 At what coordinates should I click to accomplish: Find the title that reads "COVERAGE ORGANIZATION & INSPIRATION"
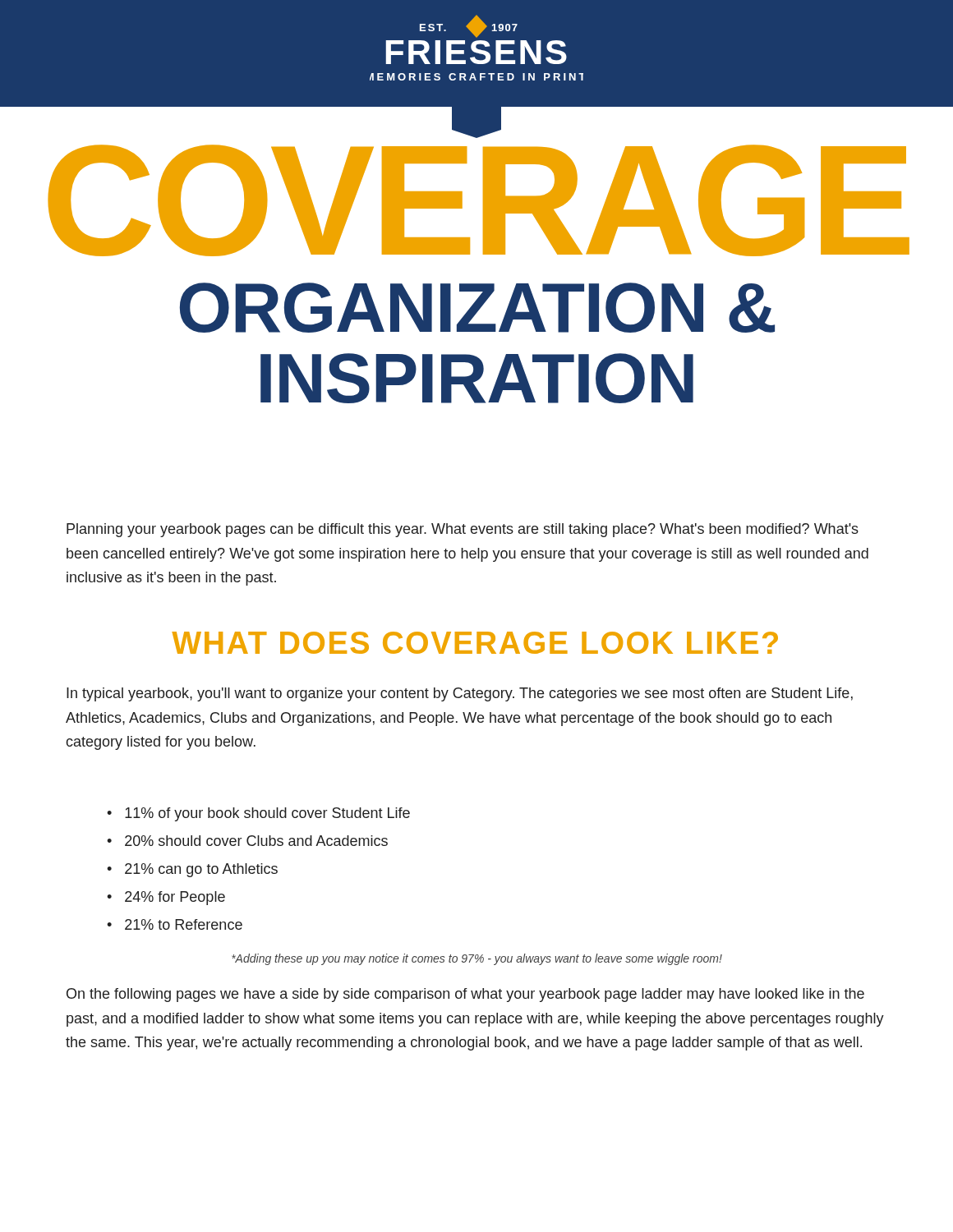tap(476, 267)
